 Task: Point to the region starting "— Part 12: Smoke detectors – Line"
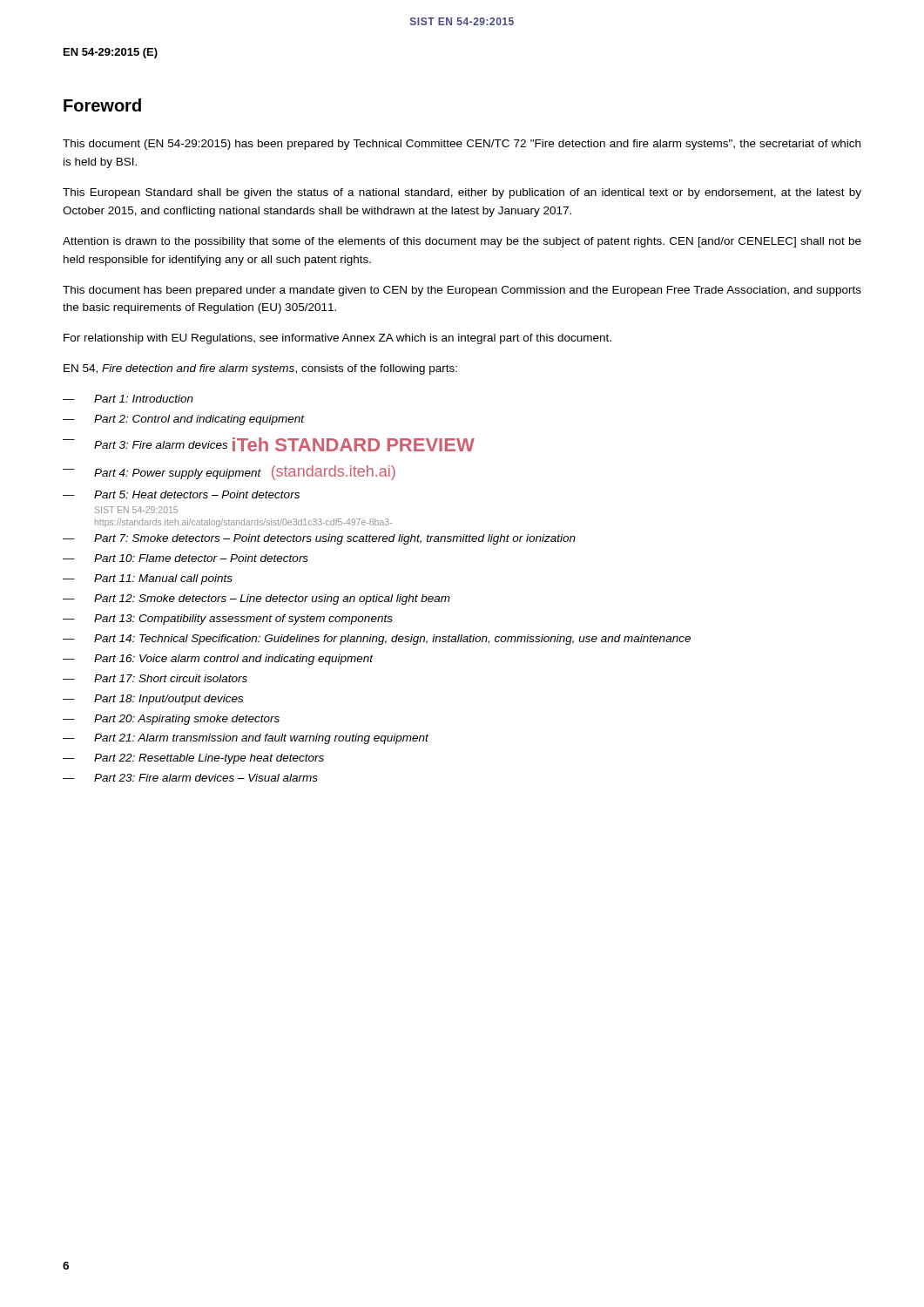click(x=256, y=599)
